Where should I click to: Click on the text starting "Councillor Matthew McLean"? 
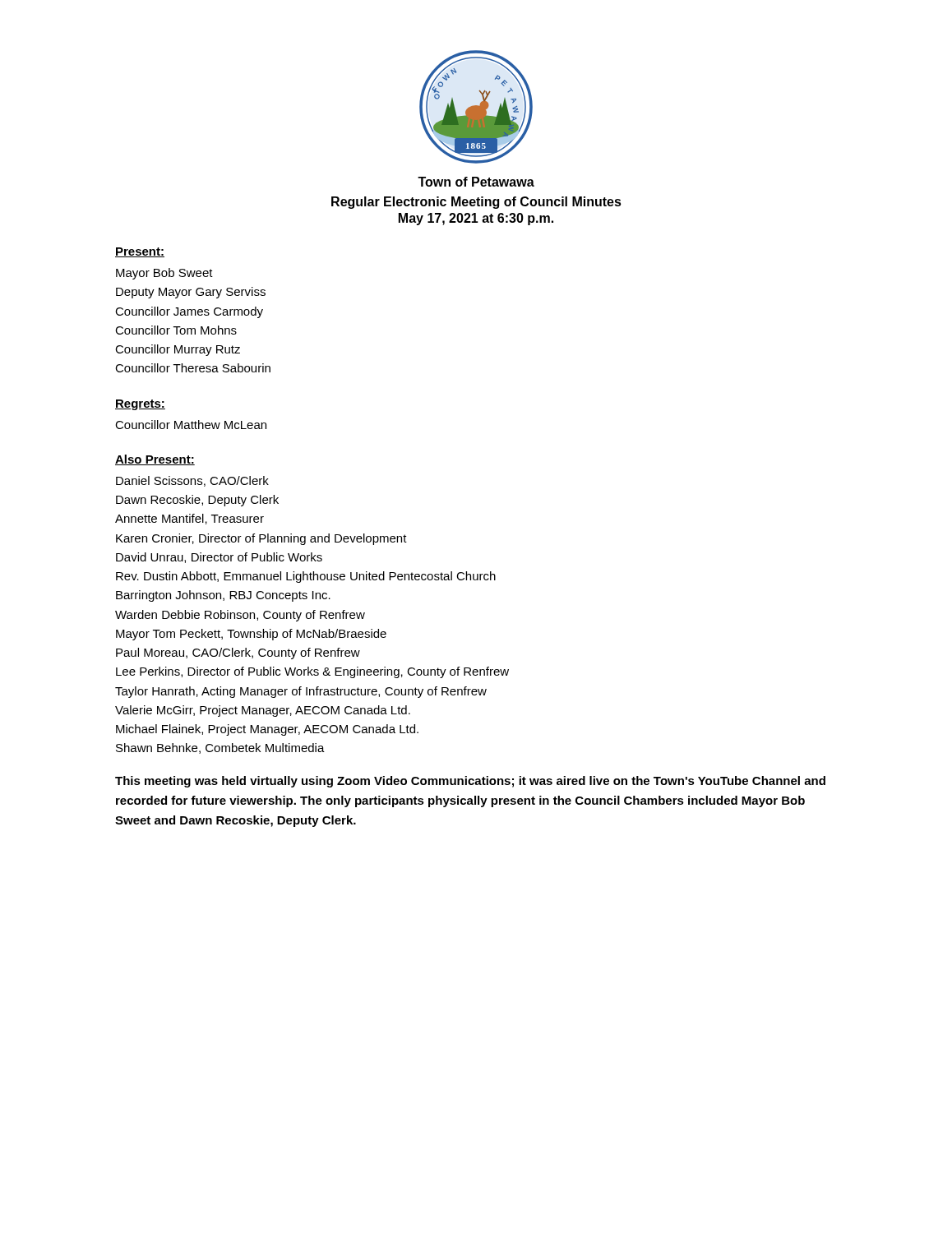pos(191,424)
